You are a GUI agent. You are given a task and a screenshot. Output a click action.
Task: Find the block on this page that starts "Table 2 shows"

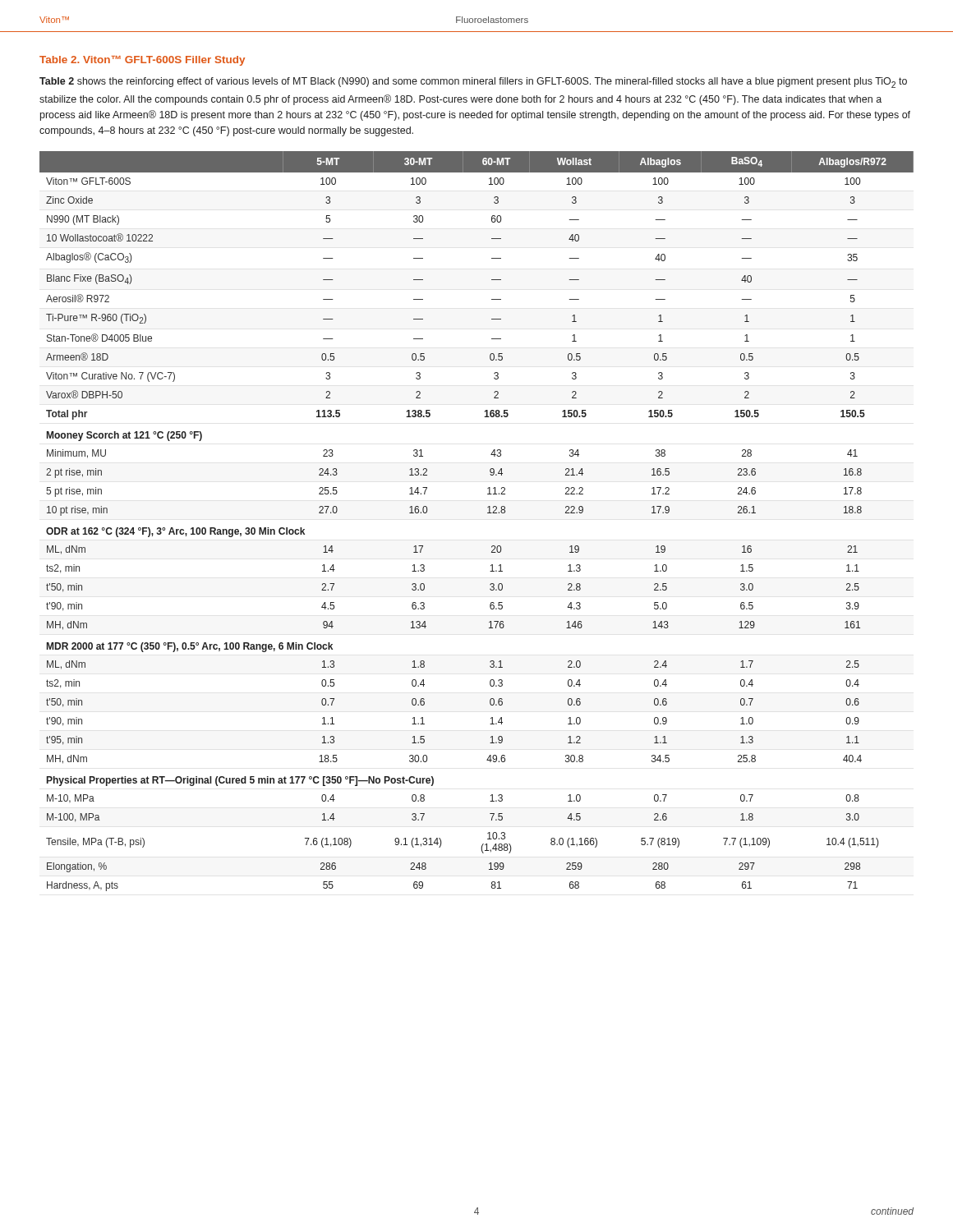point(475,106)
